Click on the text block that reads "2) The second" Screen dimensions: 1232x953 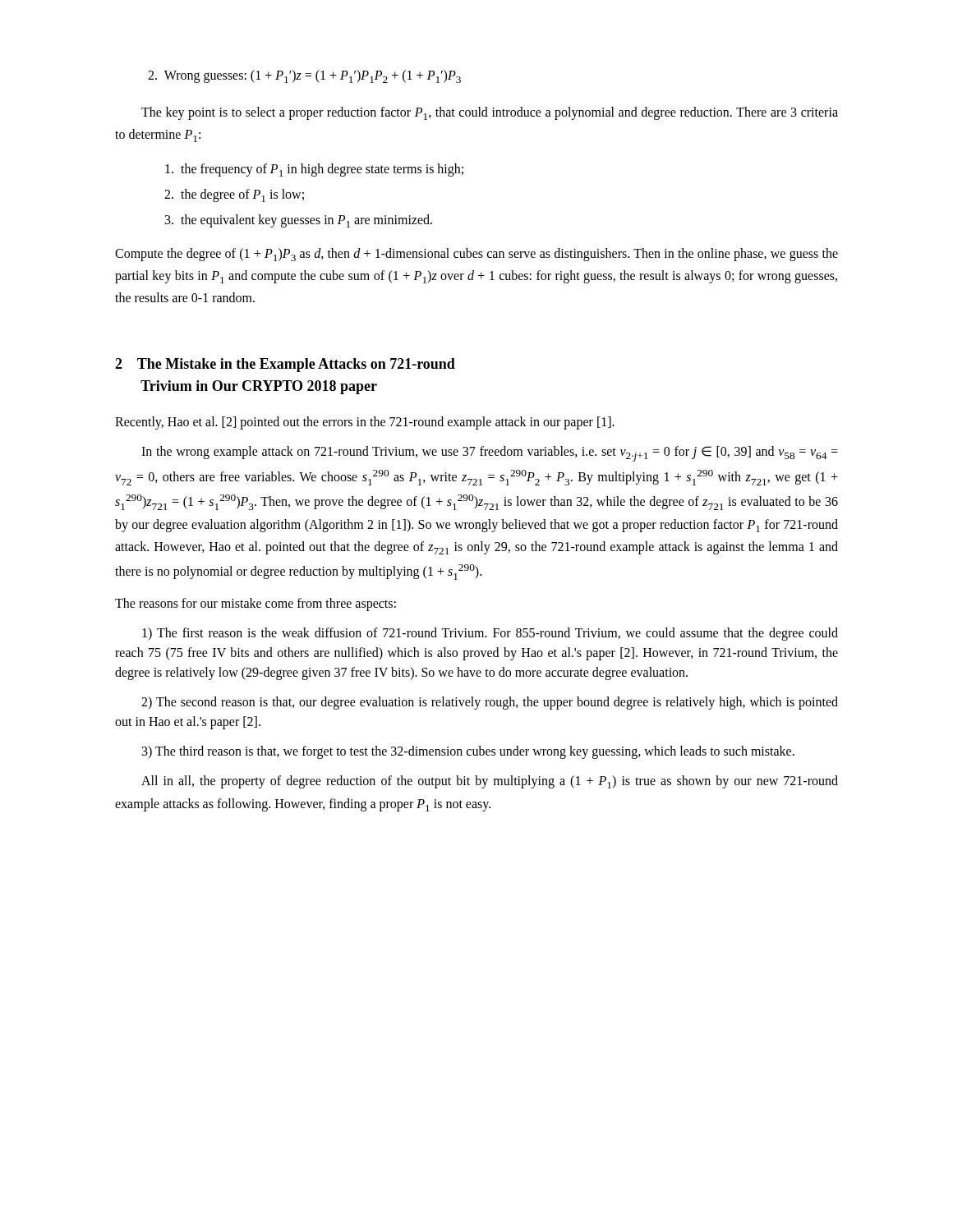[476, 712]
